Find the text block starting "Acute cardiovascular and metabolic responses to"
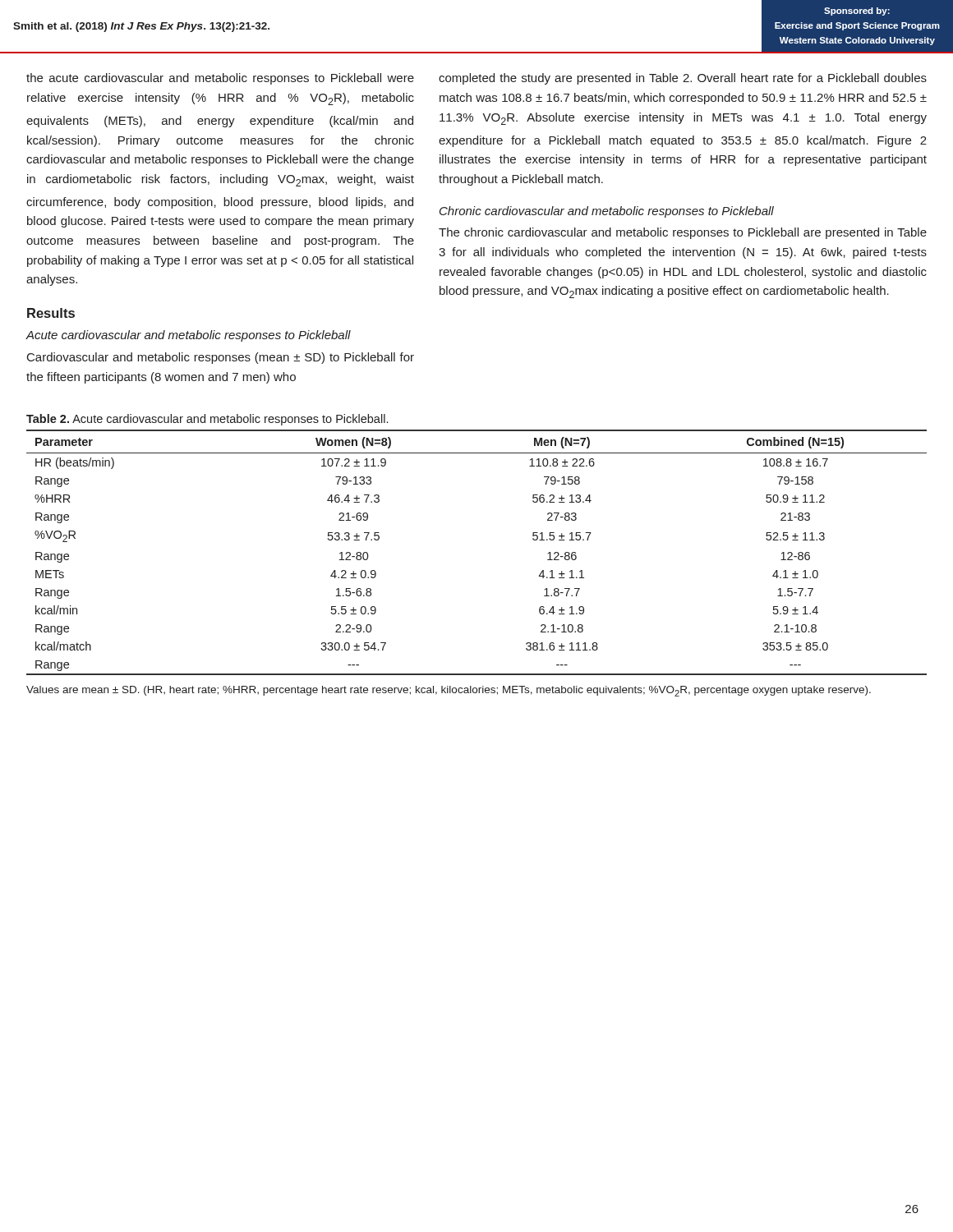Image resolution: width=953 pixels, height=1232 pixels. click(188, 335)
